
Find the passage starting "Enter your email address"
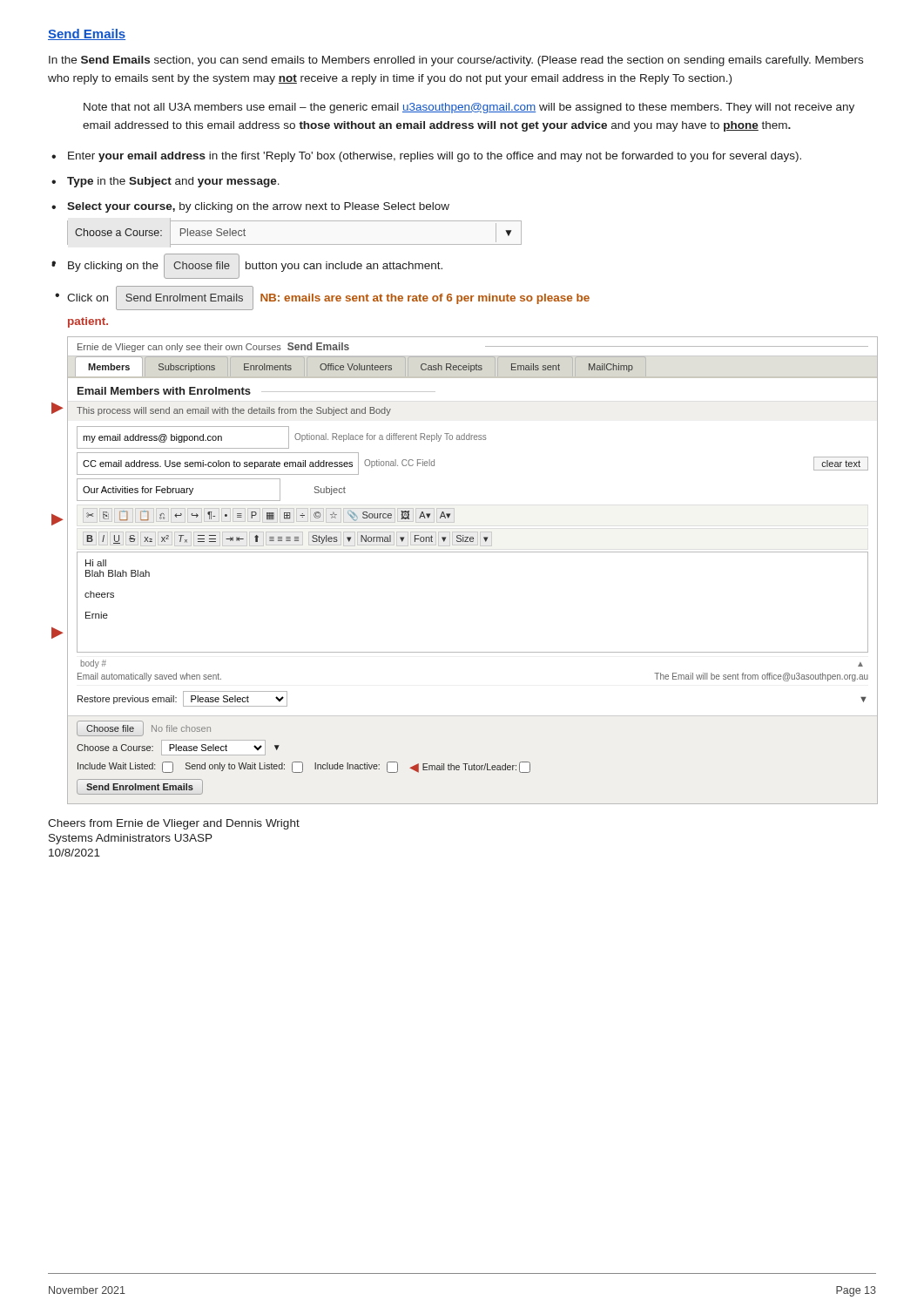tap(435, 155)
